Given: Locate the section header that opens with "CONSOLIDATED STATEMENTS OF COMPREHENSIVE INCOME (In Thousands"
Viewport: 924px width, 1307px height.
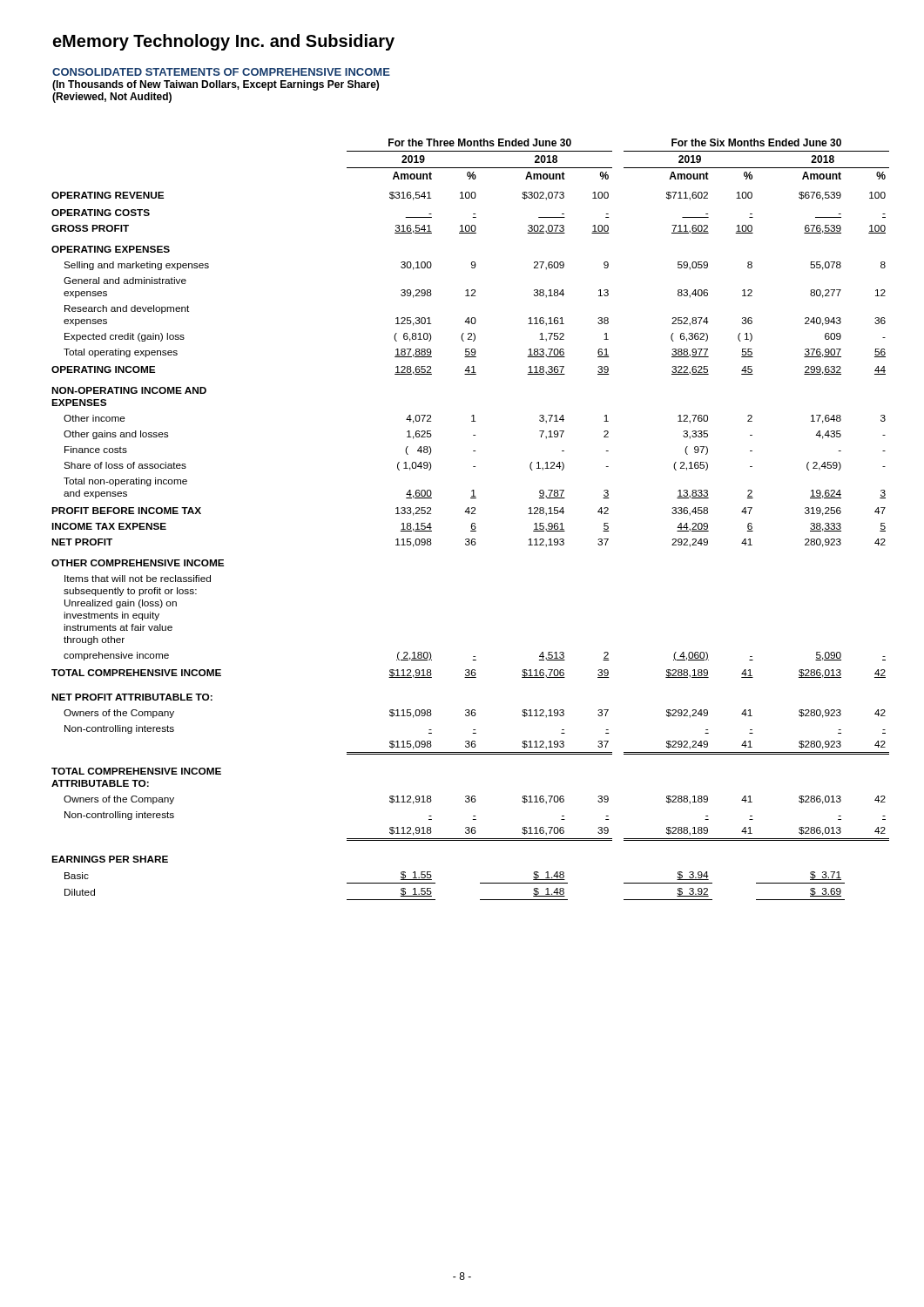Looking at the screenshot, I should (221, 84).
